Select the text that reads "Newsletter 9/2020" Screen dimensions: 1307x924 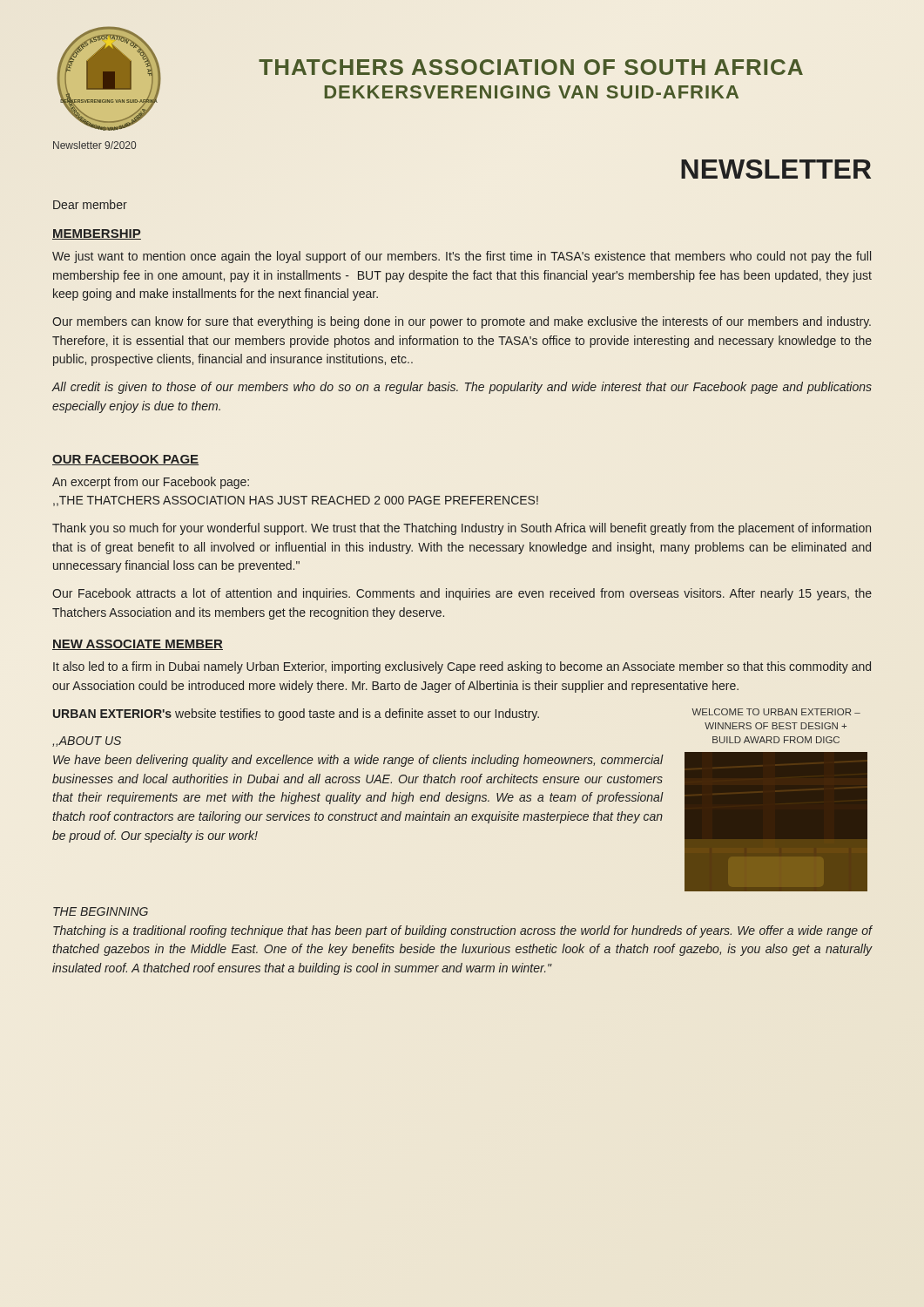pyautogui.click(x=94, y=146)
